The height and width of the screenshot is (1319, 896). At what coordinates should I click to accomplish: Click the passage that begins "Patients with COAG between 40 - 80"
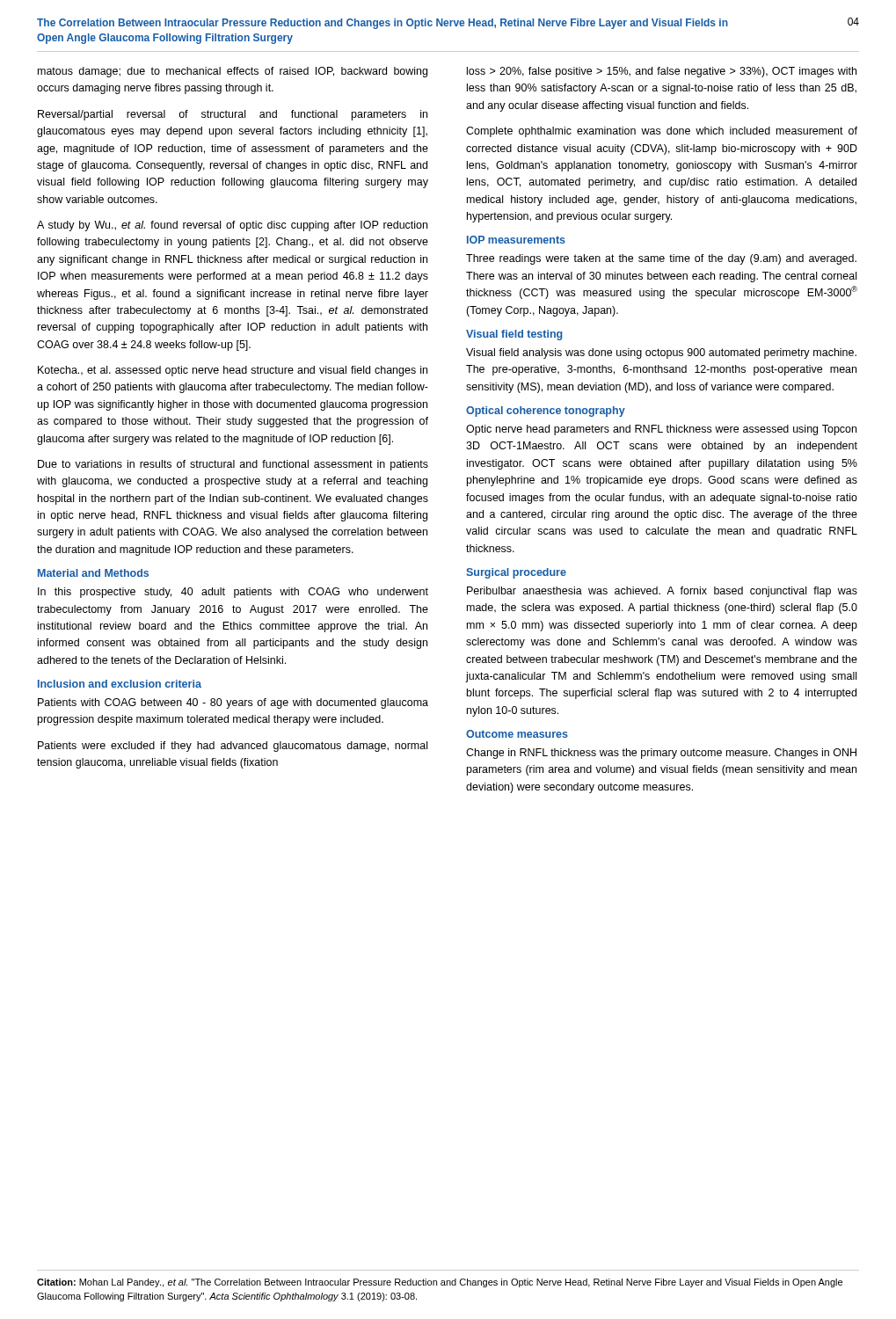(233, 712)
